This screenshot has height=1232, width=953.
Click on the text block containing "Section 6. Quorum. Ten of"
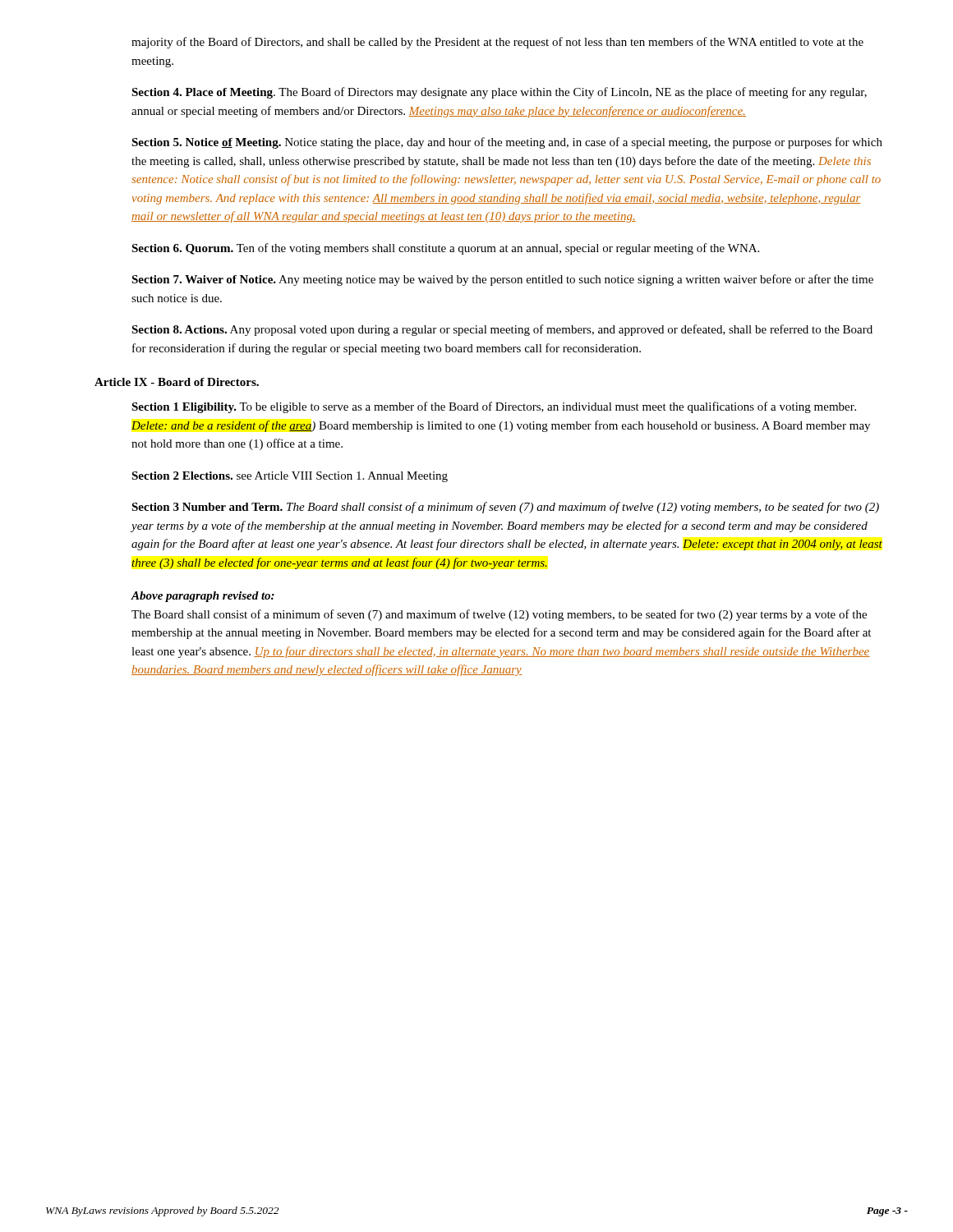tap(446, 248)
